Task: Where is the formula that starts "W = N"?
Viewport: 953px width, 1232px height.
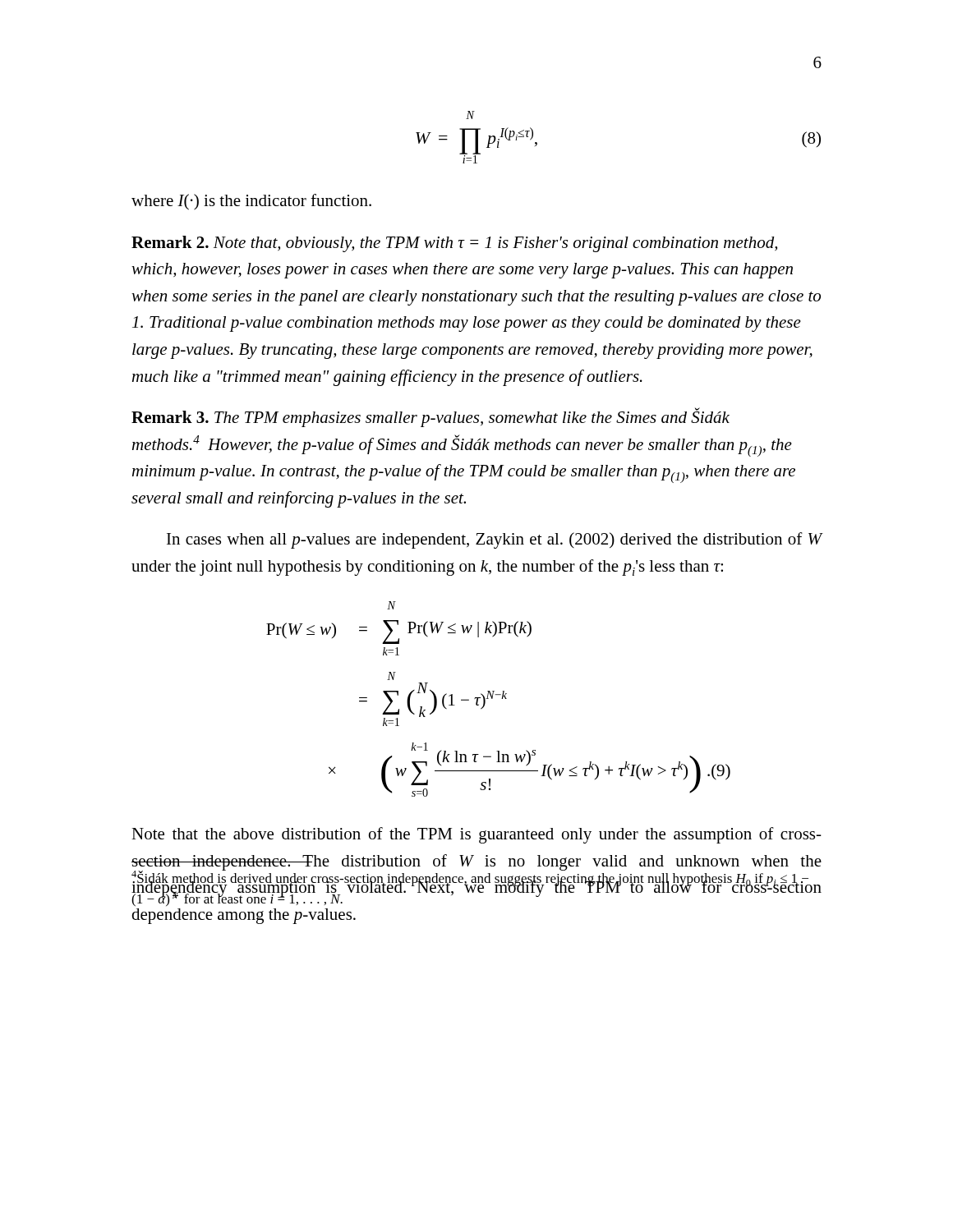Action: pyautogui.click(x=470, y=115)
